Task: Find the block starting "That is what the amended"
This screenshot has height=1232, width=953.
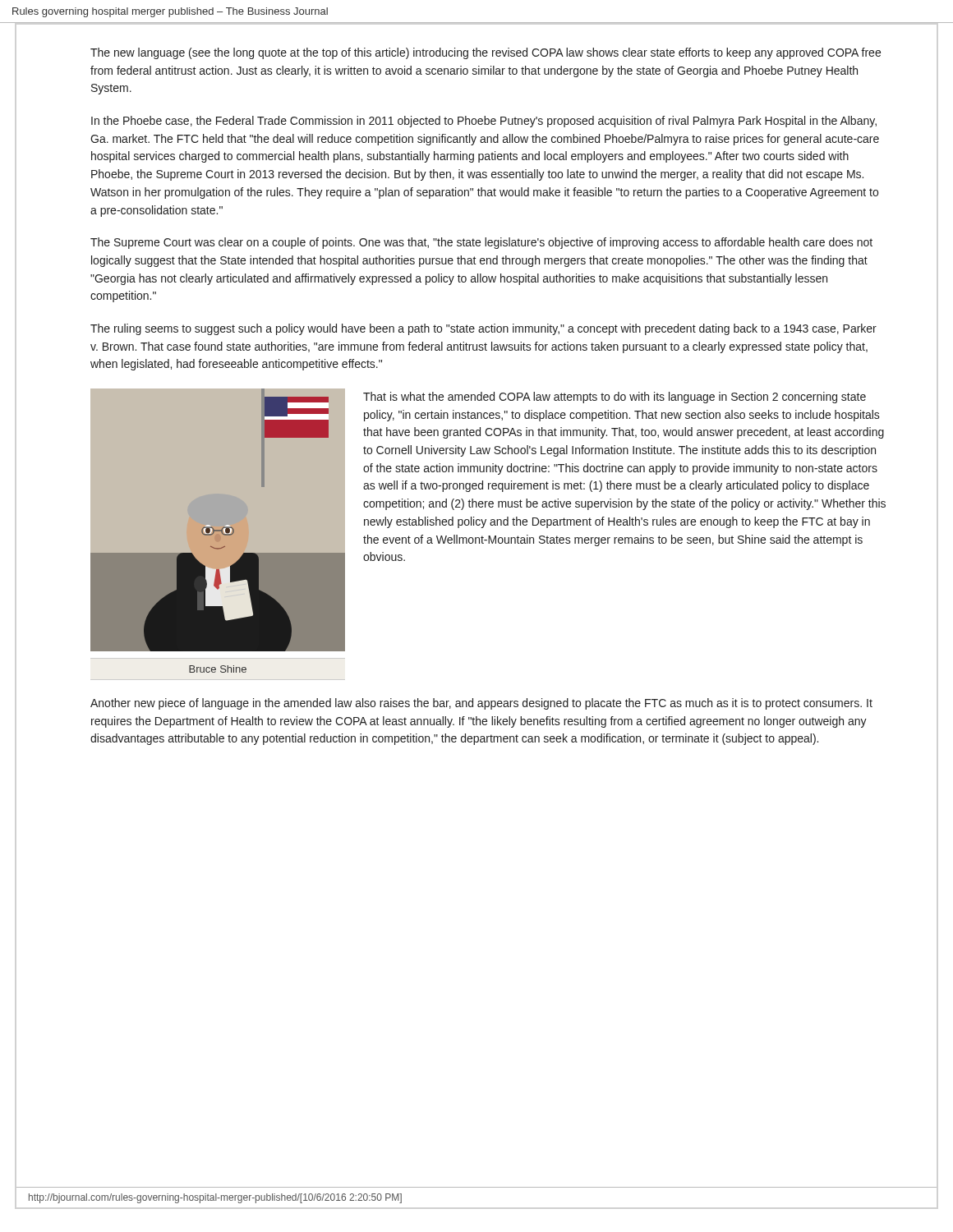Action: (625, 477)
